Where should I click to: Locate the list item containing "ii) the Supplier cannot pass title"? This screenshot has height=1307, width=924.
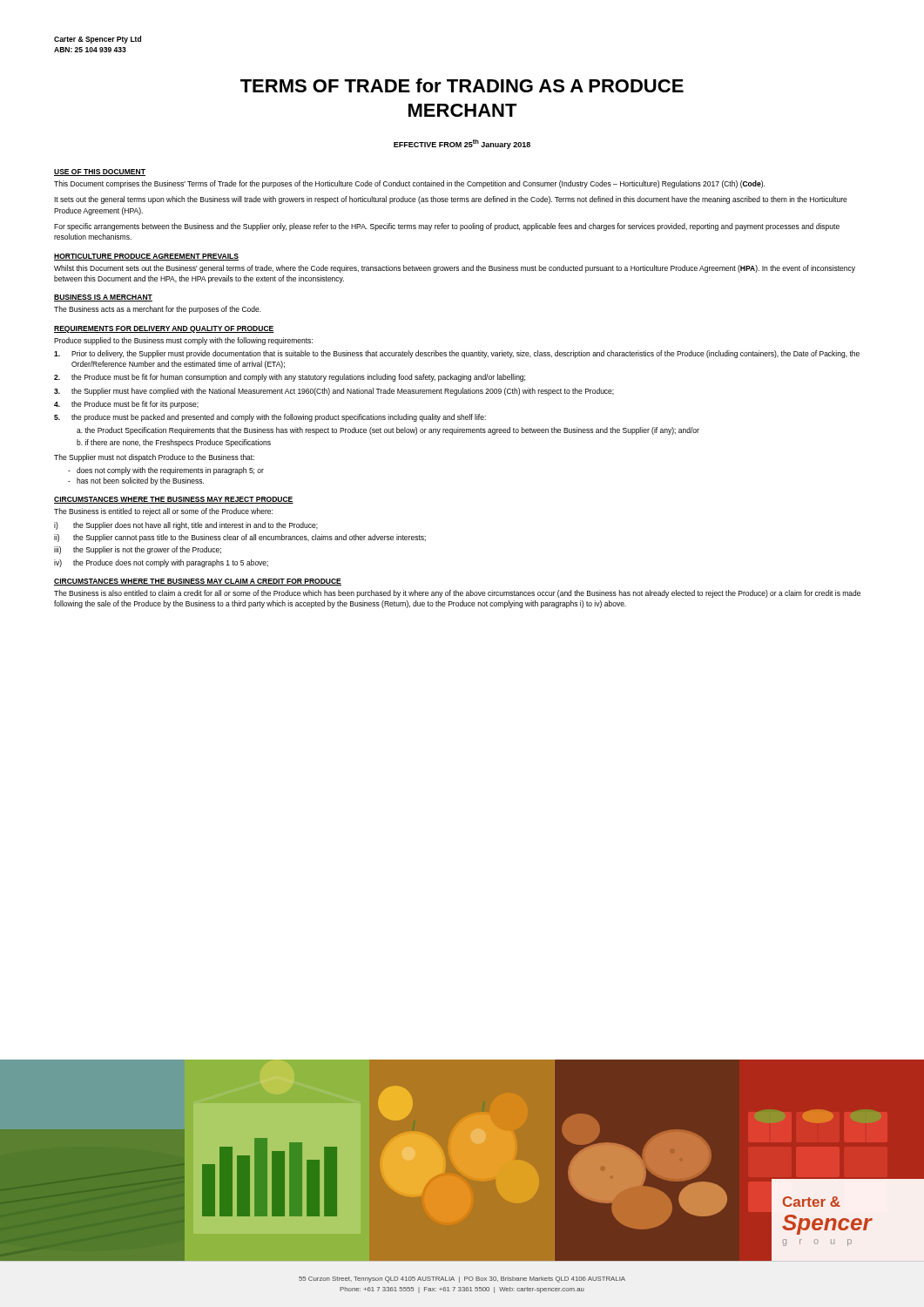pos(240,538)
